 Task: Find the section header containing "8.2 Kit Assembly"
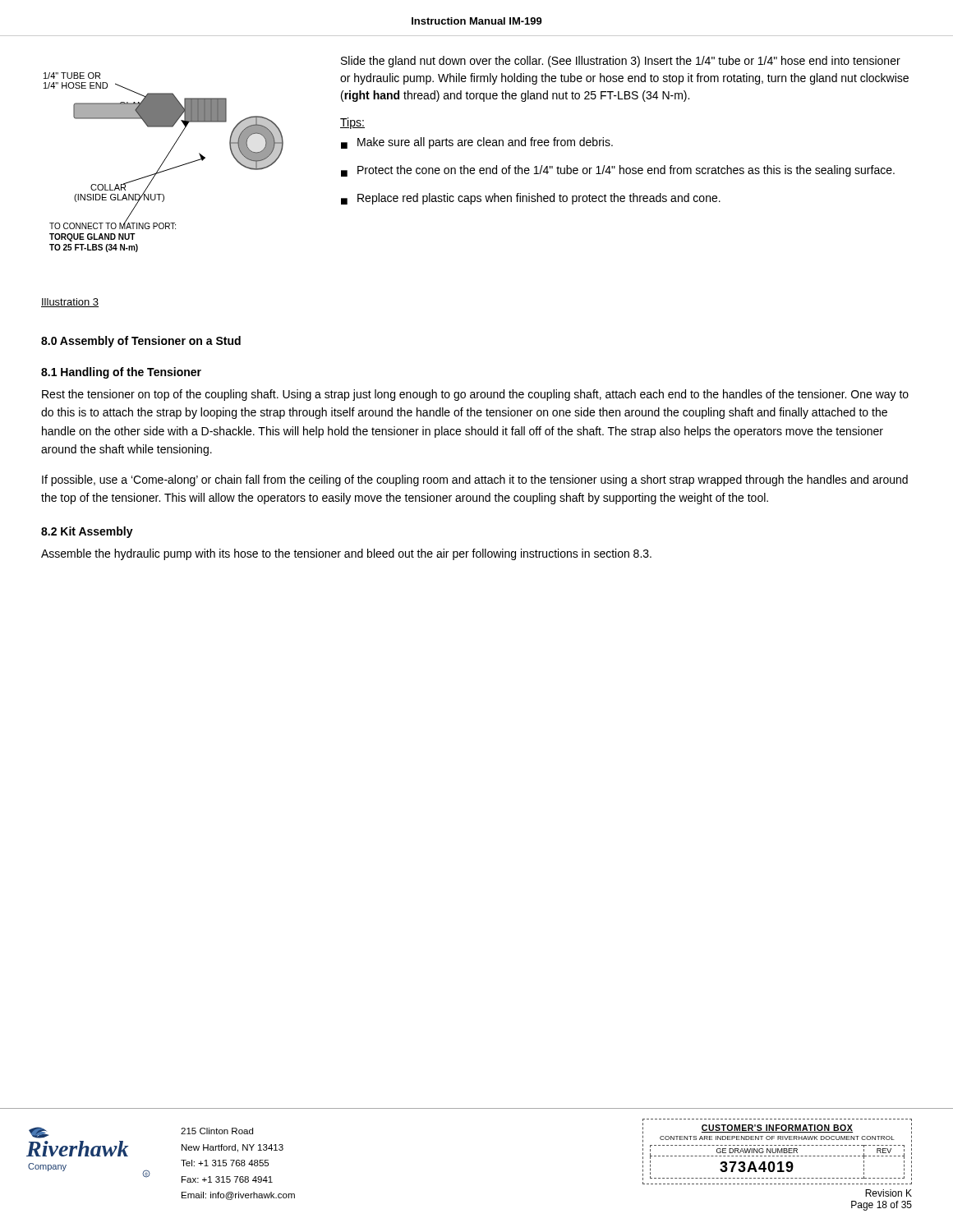[x=87, y=532]
